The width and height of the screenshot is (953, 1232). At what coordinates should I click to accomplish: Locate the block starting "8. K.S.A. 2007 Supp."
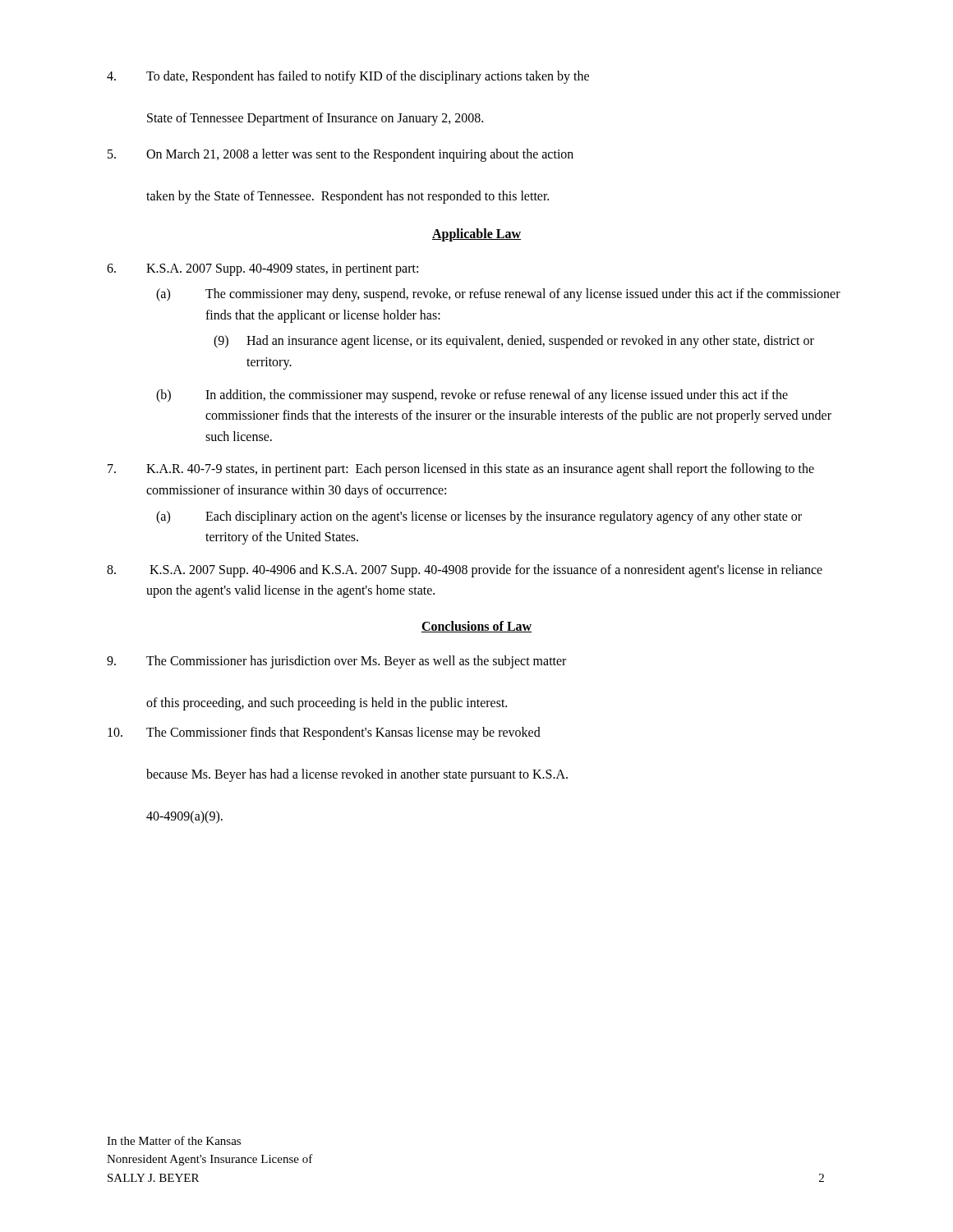coord(476,580)
